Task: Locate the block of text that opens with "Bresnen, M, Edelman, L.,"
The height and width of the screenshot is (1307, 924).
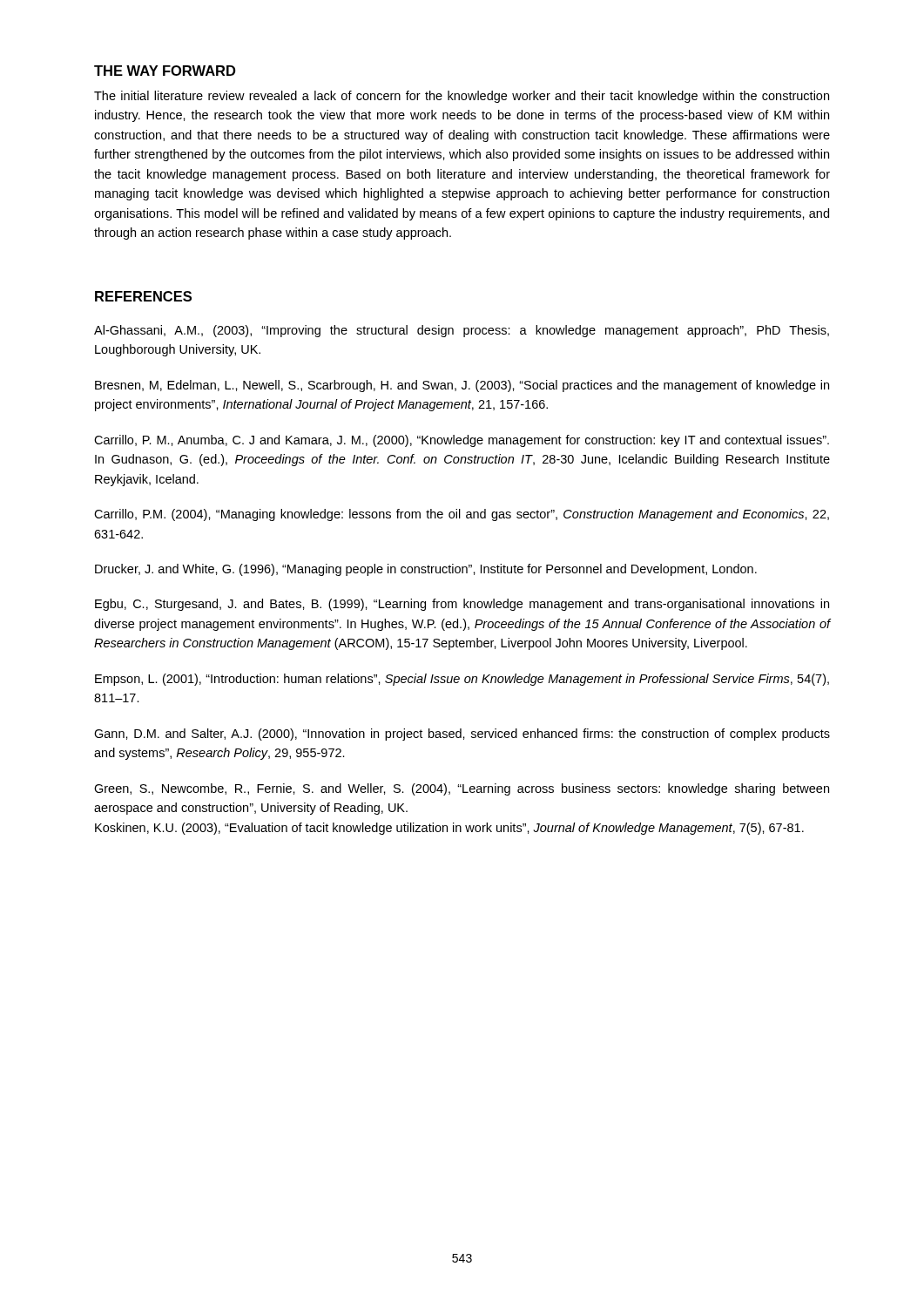Action: [x=462, y=395]
